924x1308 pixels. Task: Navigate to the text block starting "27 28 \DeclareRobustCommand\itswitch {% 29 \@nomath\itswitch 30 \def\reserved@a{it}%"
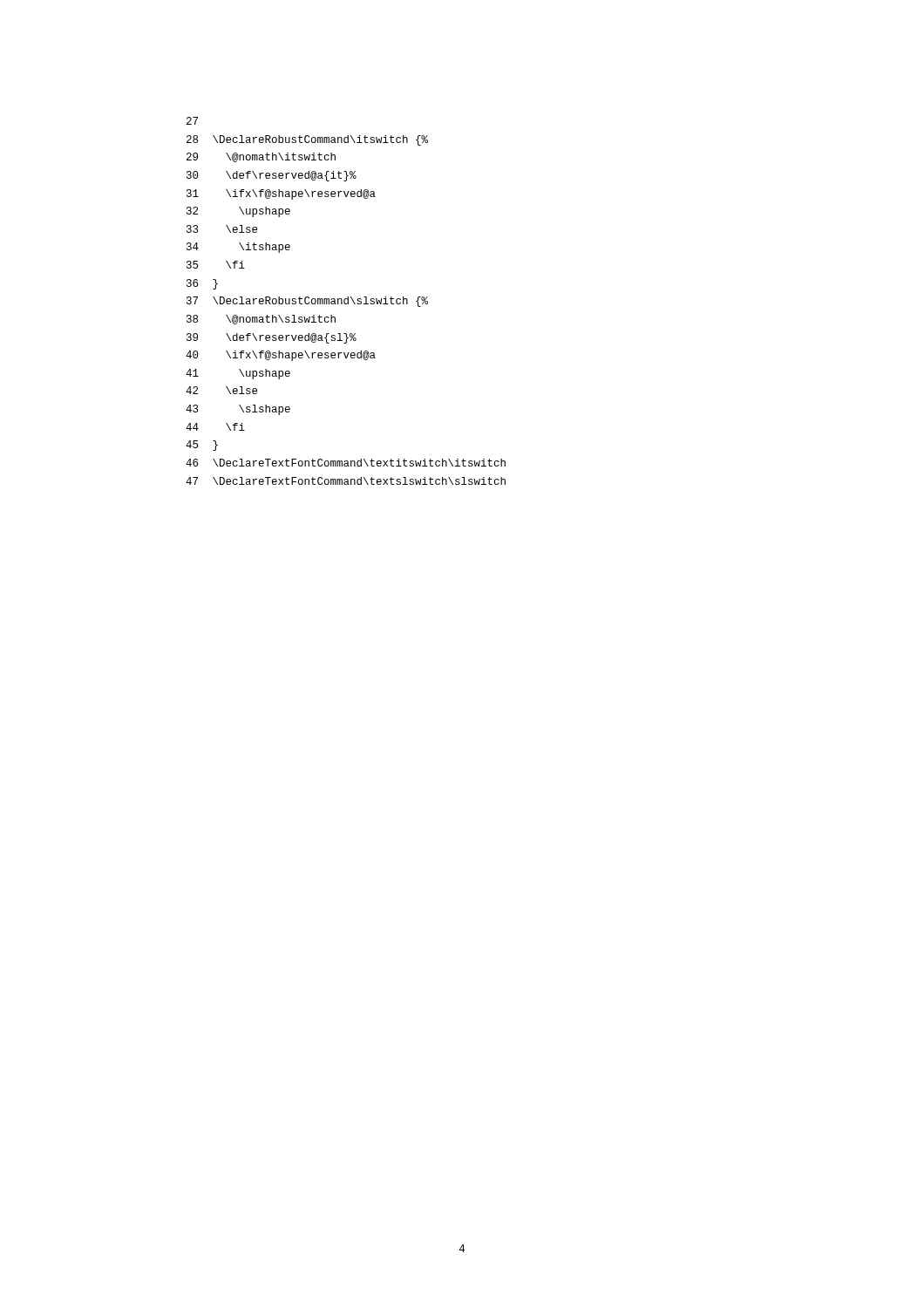pyautogui.click(x=340, y=302)
